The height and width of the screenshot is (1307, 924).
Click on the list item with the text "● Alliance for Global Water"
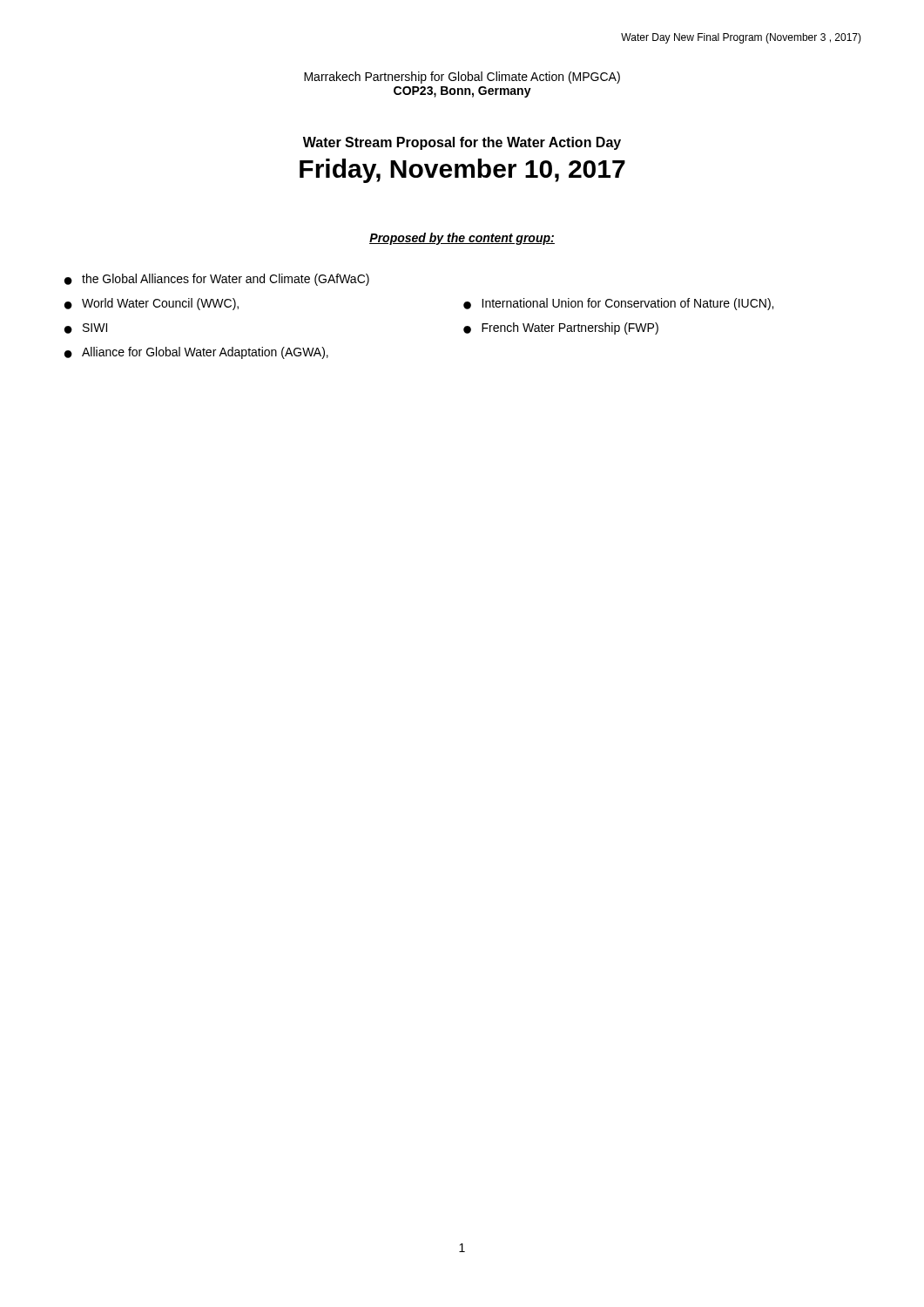pyautogui.click(x=262, y=353)
